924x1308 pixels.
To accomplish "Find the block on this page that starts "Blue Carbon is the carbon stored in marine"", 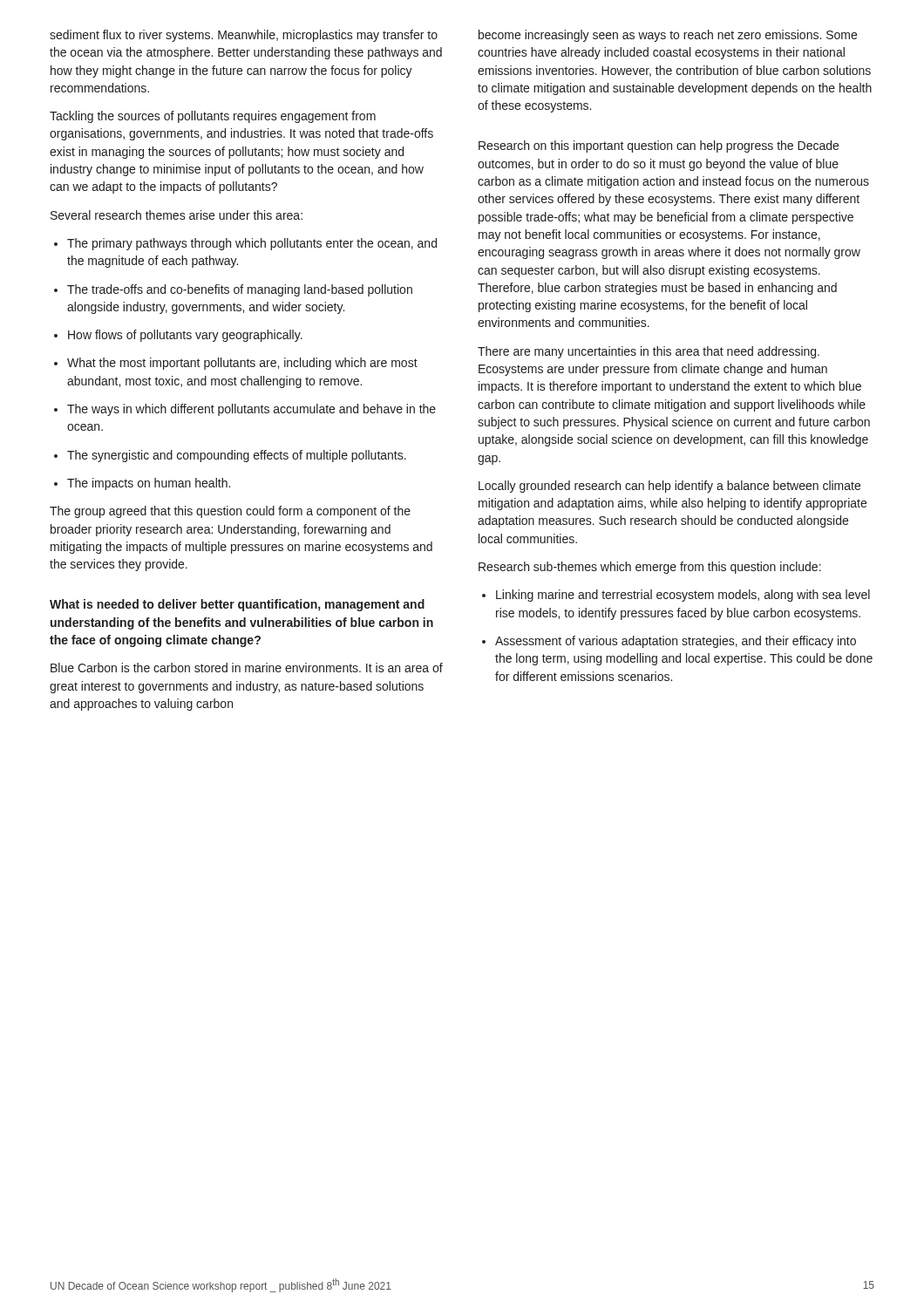I will pyautogui.click(x=248, y=686).
